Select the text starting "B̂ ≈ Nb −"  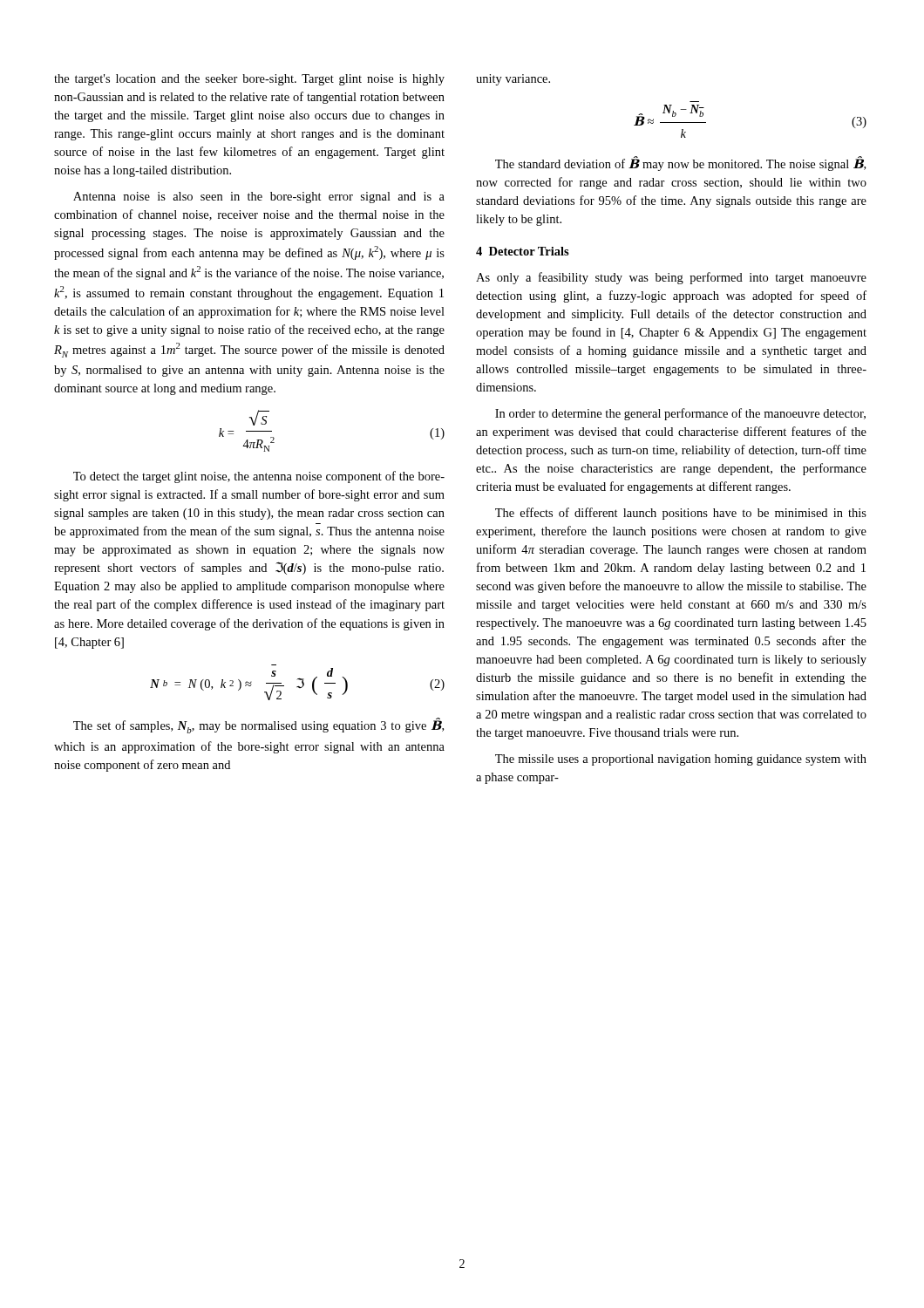click(x=671, y=122)
